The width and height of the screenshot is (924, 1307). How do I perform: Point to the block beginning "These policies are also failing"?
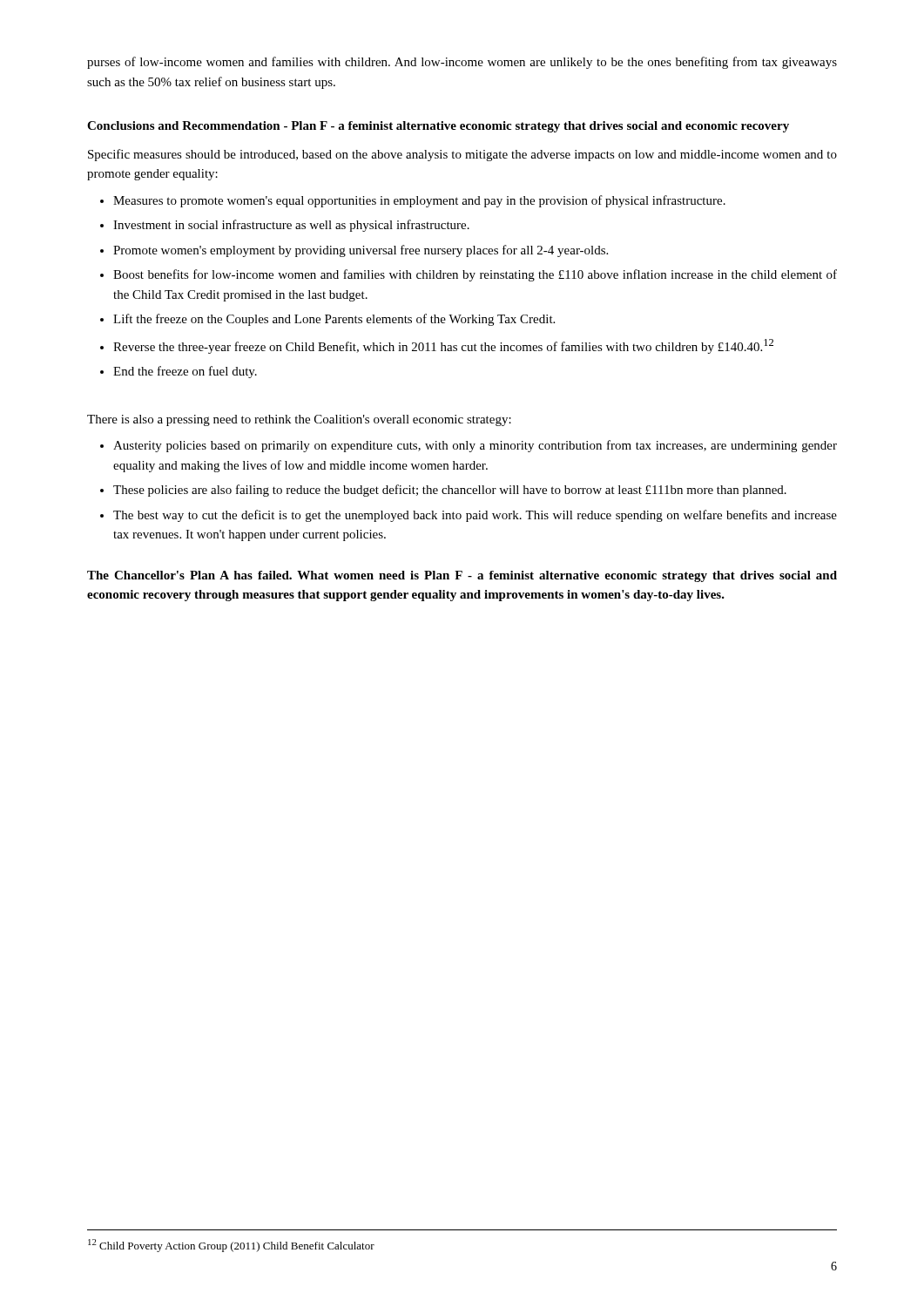click(x=450, y=490)
